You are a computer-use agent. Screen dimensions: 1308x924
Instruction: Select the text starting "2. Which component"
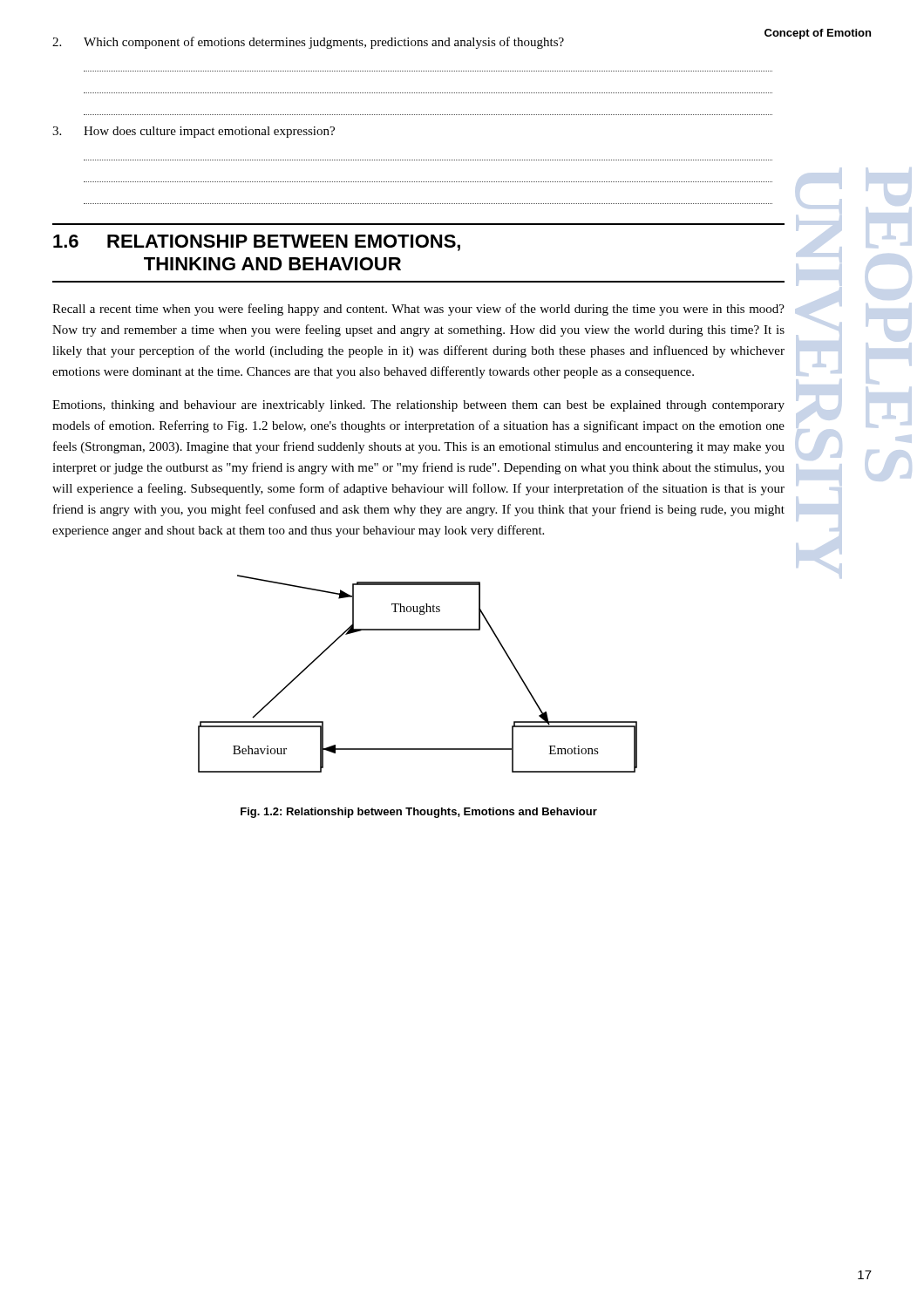coord(418,42)
